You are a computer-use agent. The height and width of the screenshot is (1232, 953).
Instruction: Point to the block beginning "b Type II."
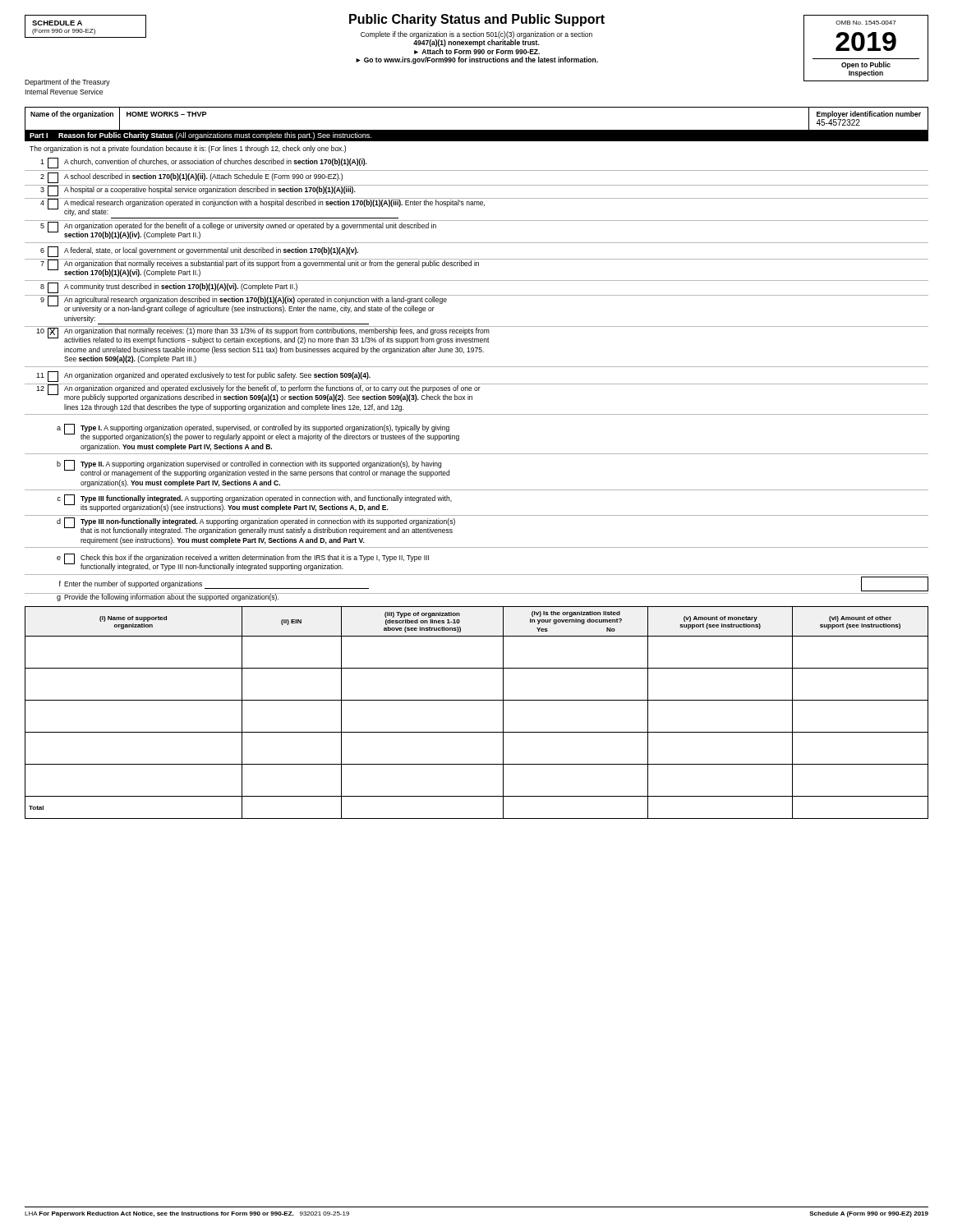(x=253, y=469)
